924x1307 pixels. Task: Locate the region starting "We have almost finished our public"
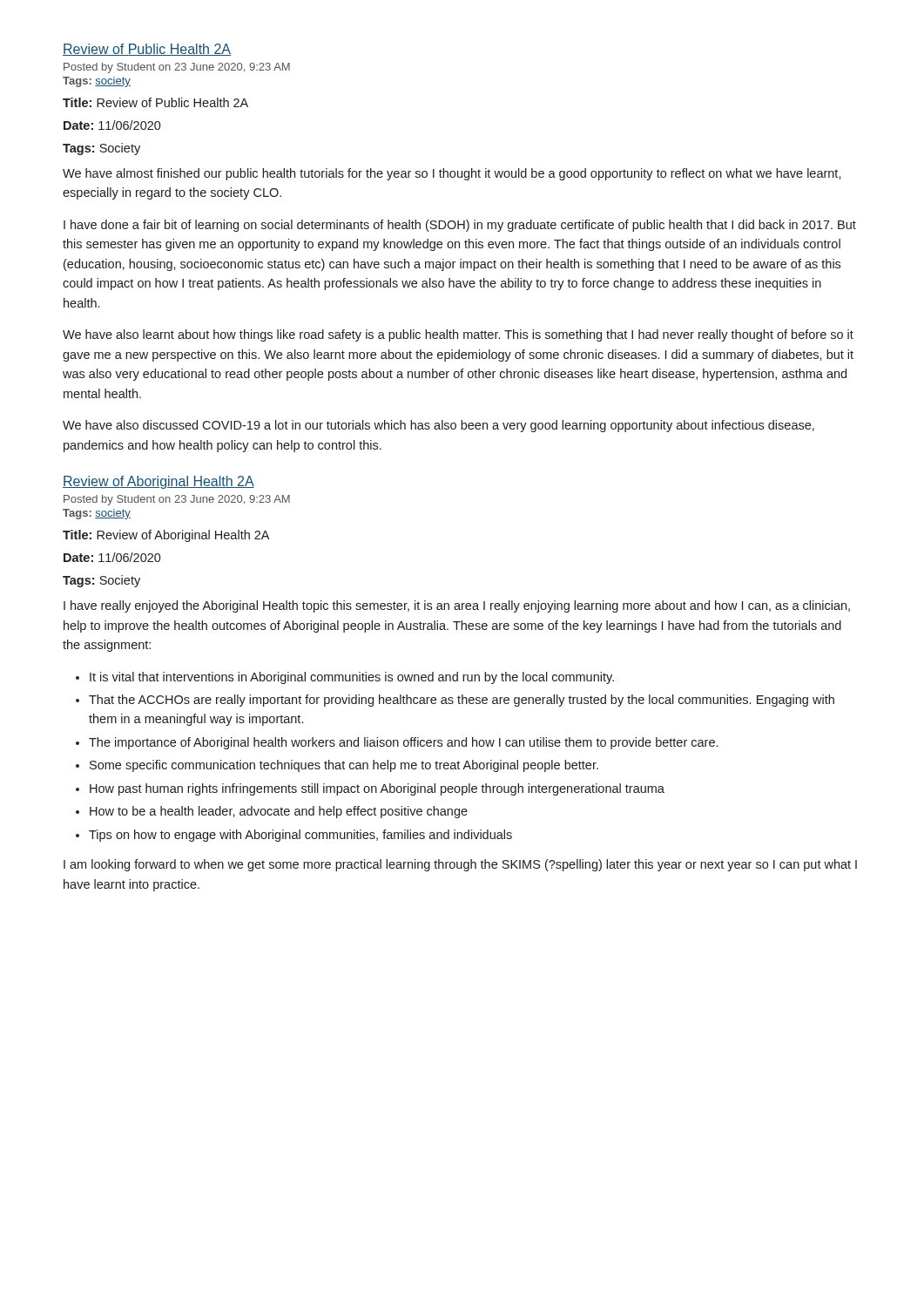pos(452,183)
